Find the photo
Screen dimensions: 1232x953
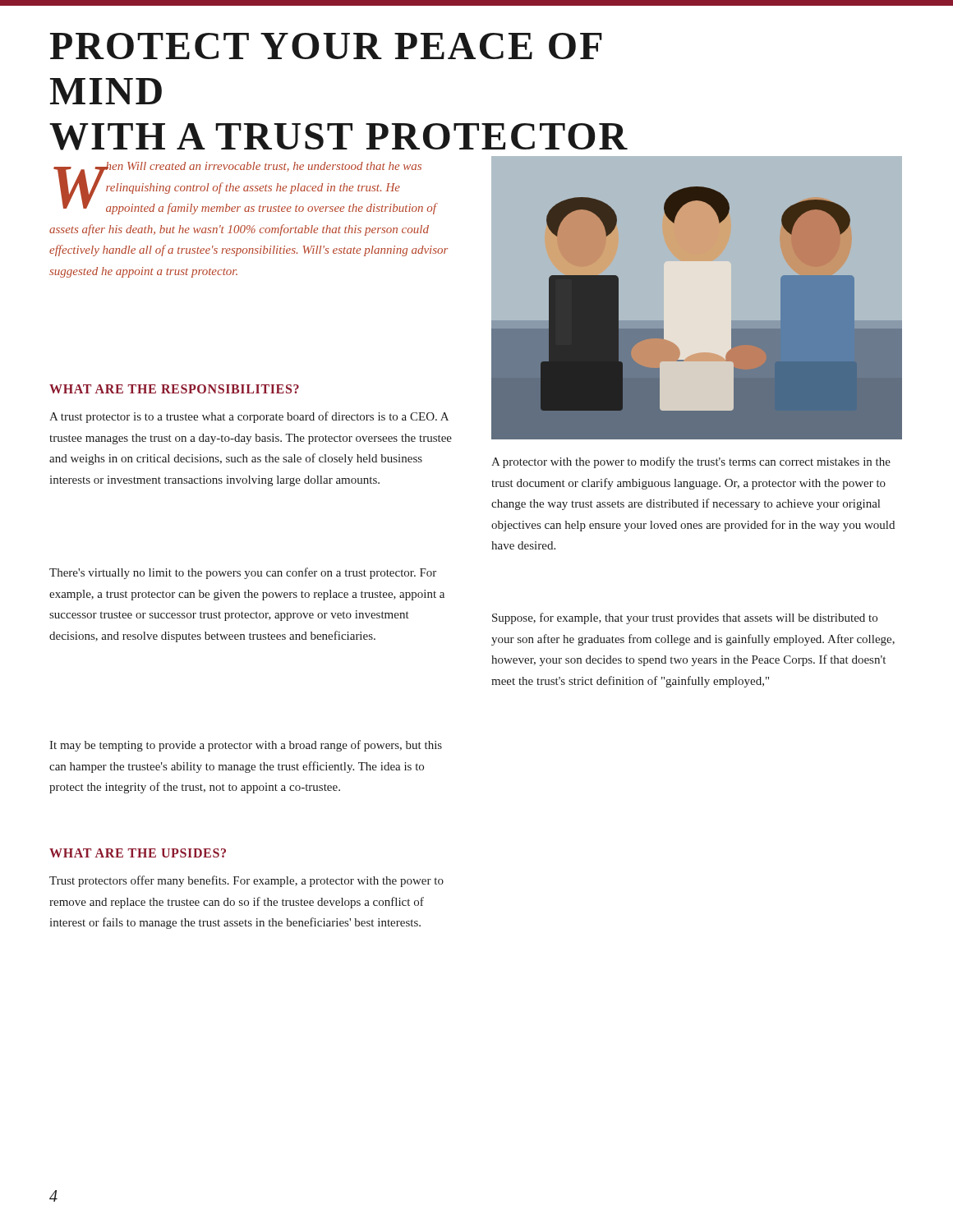[697, 298]
